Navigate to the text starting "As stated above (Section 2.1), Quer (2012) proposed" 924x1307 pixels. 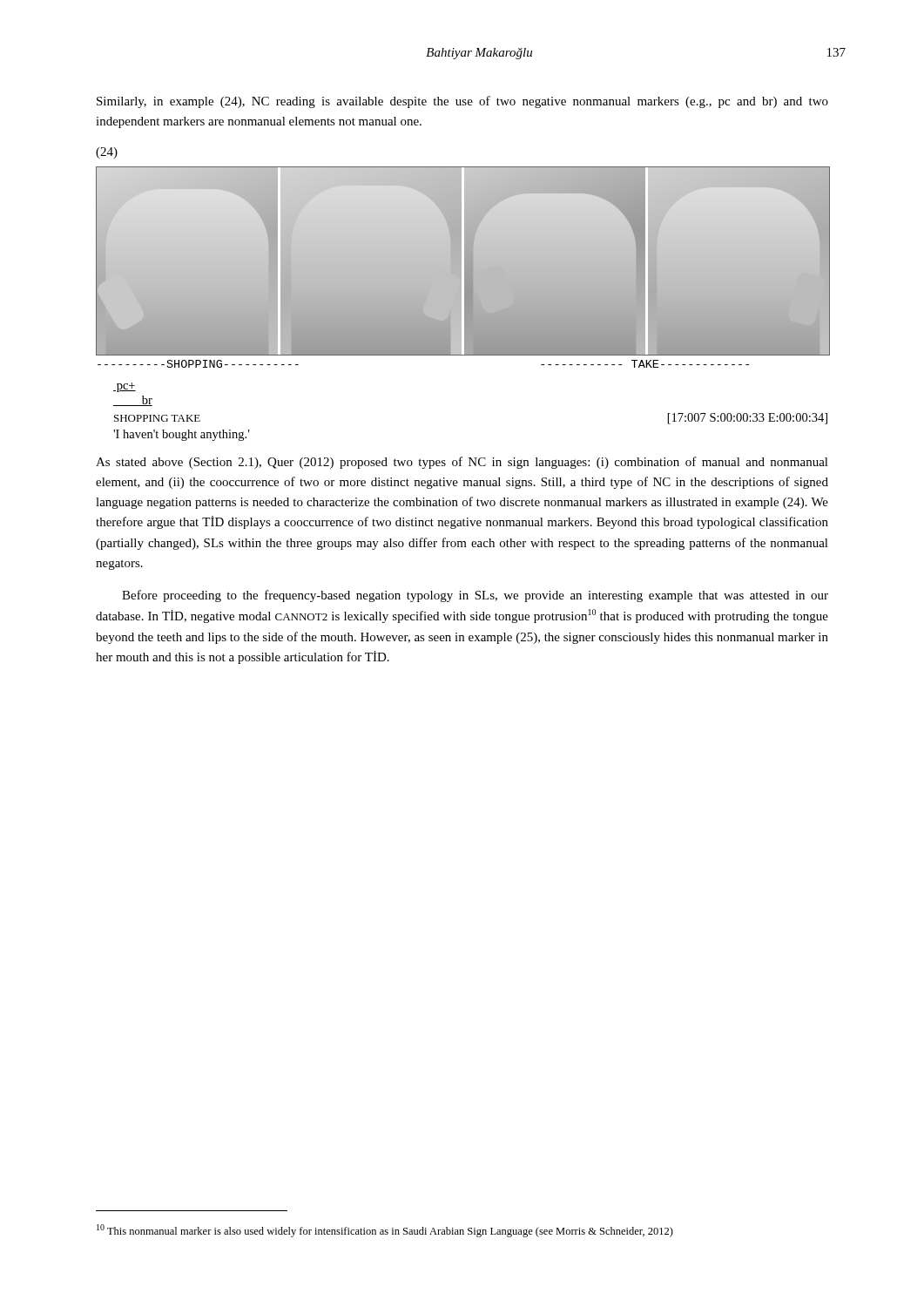tap(462, 513)
